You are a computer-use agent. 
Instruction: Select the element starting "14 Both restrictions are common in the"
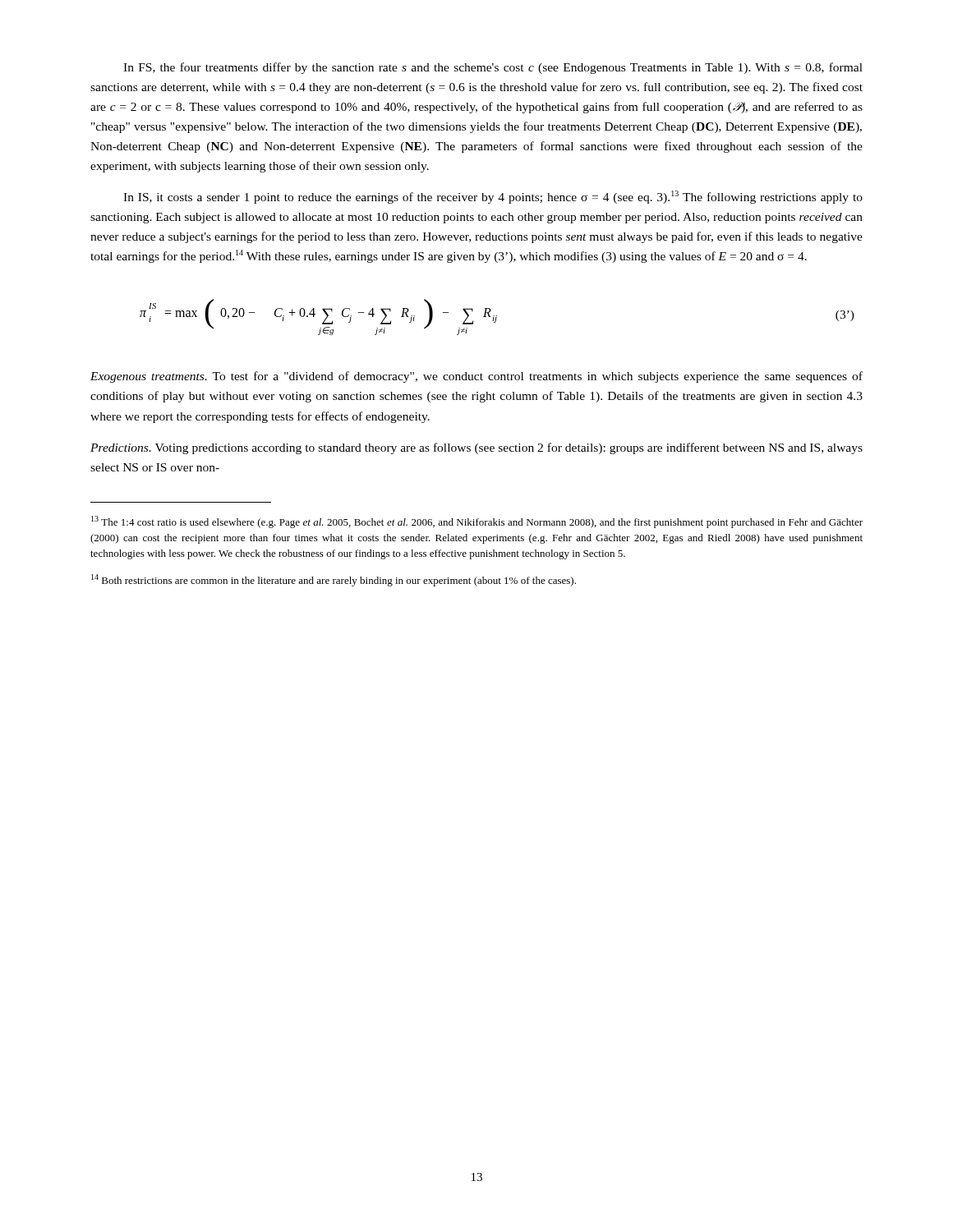coord(476,581)
